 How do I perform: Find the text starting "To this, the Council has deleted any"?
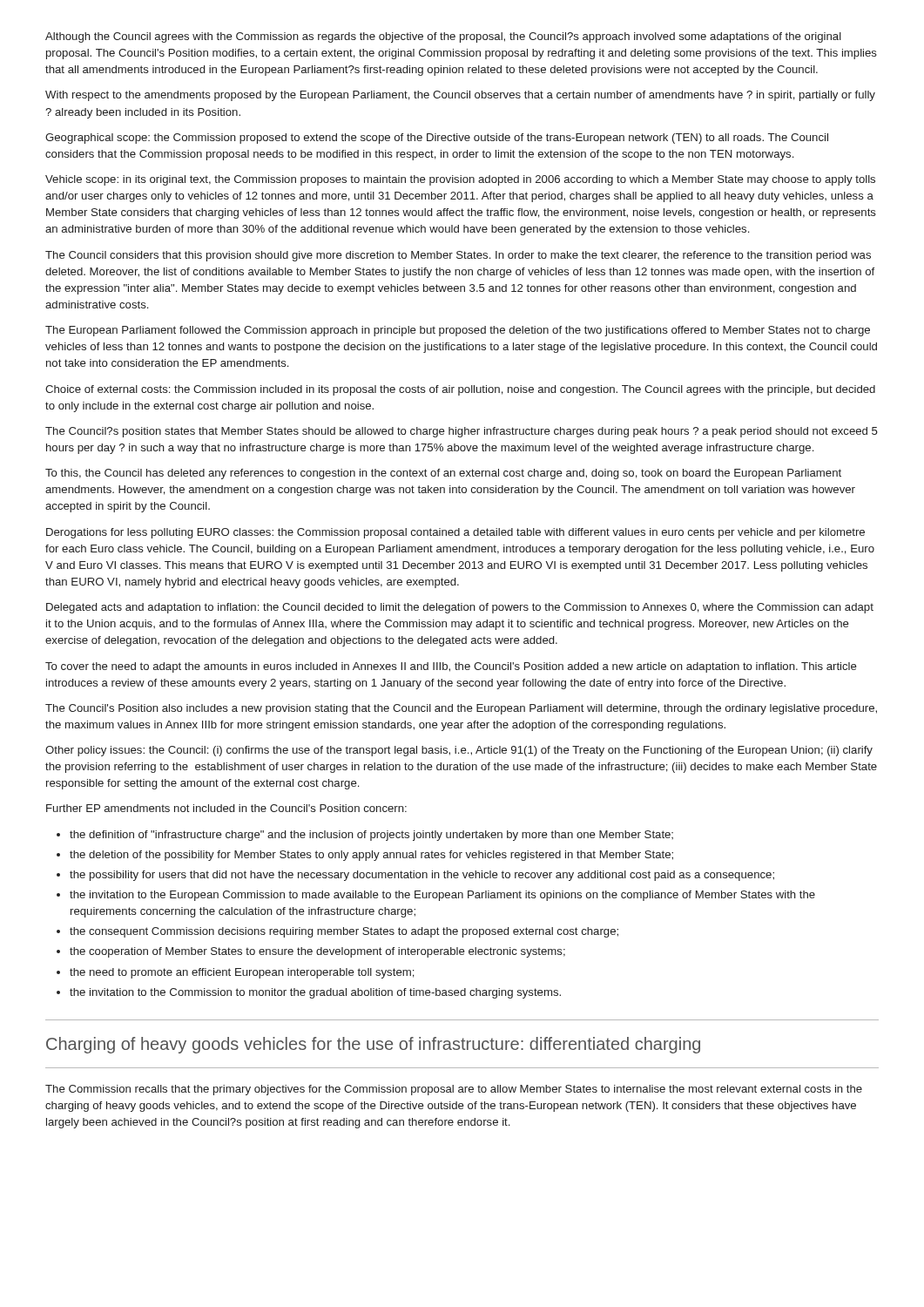point(450,489)
